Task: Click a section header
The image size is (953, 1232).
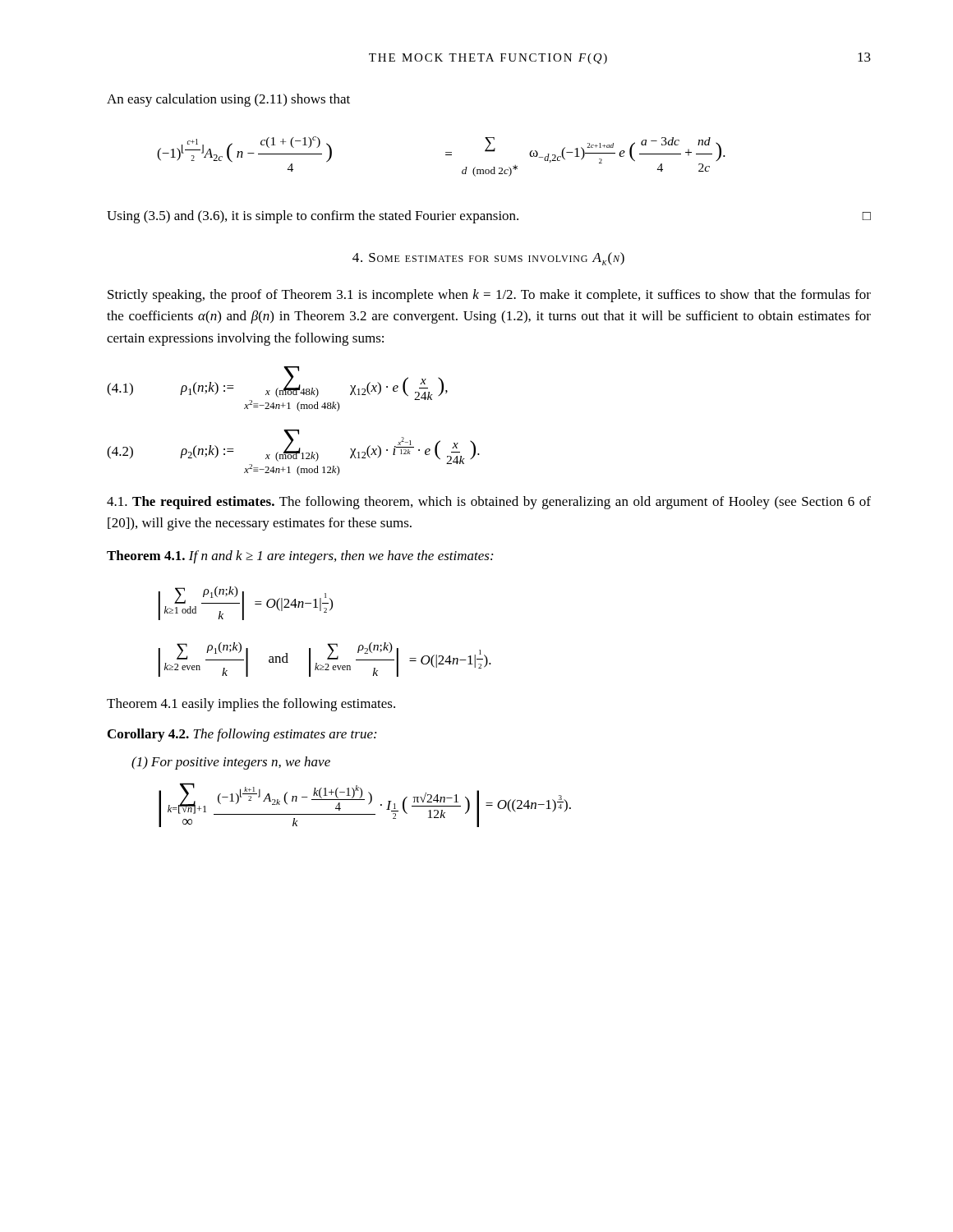Action: pos(489,259)
